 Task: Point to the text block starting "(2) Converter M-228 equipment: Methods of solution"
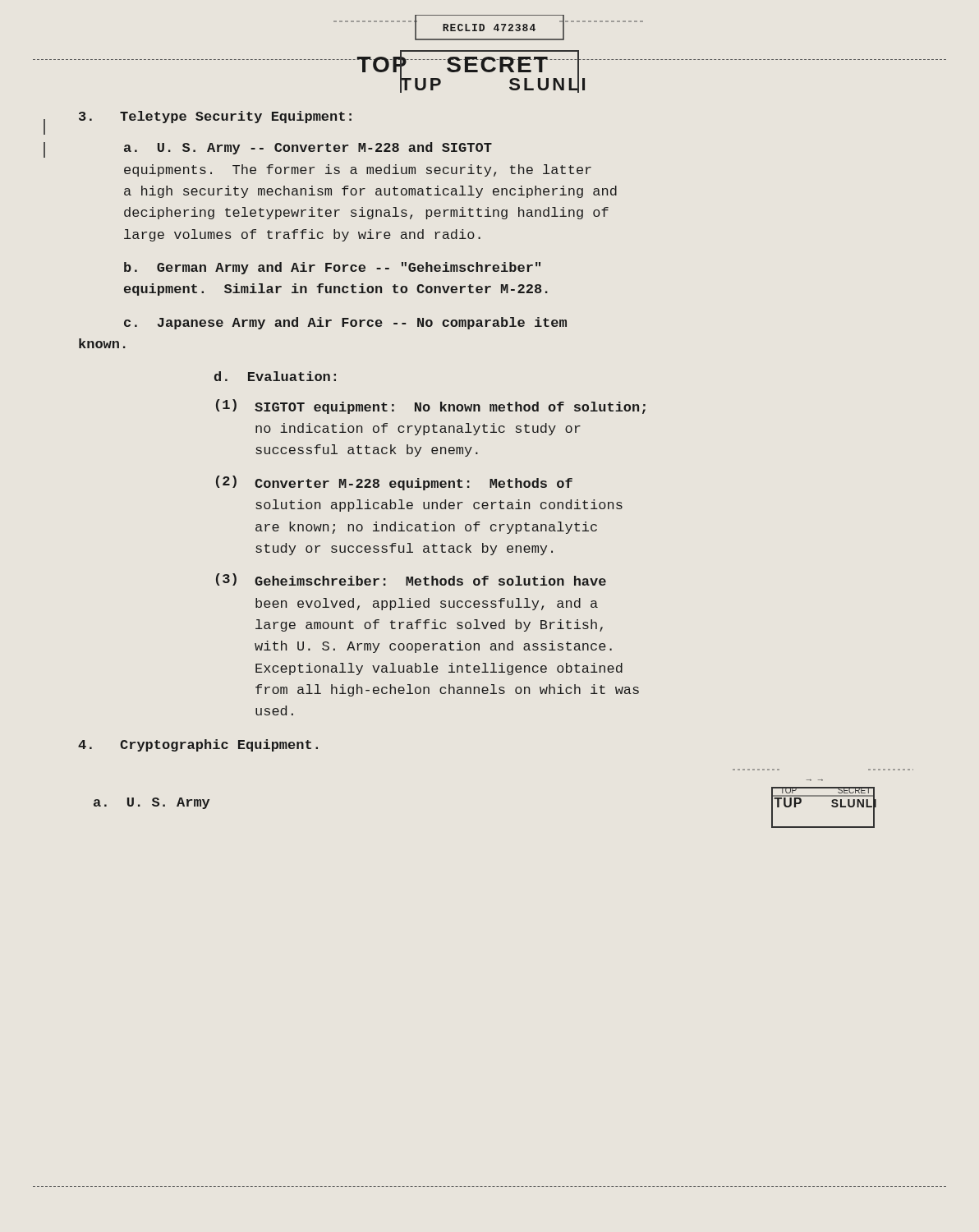563,517
